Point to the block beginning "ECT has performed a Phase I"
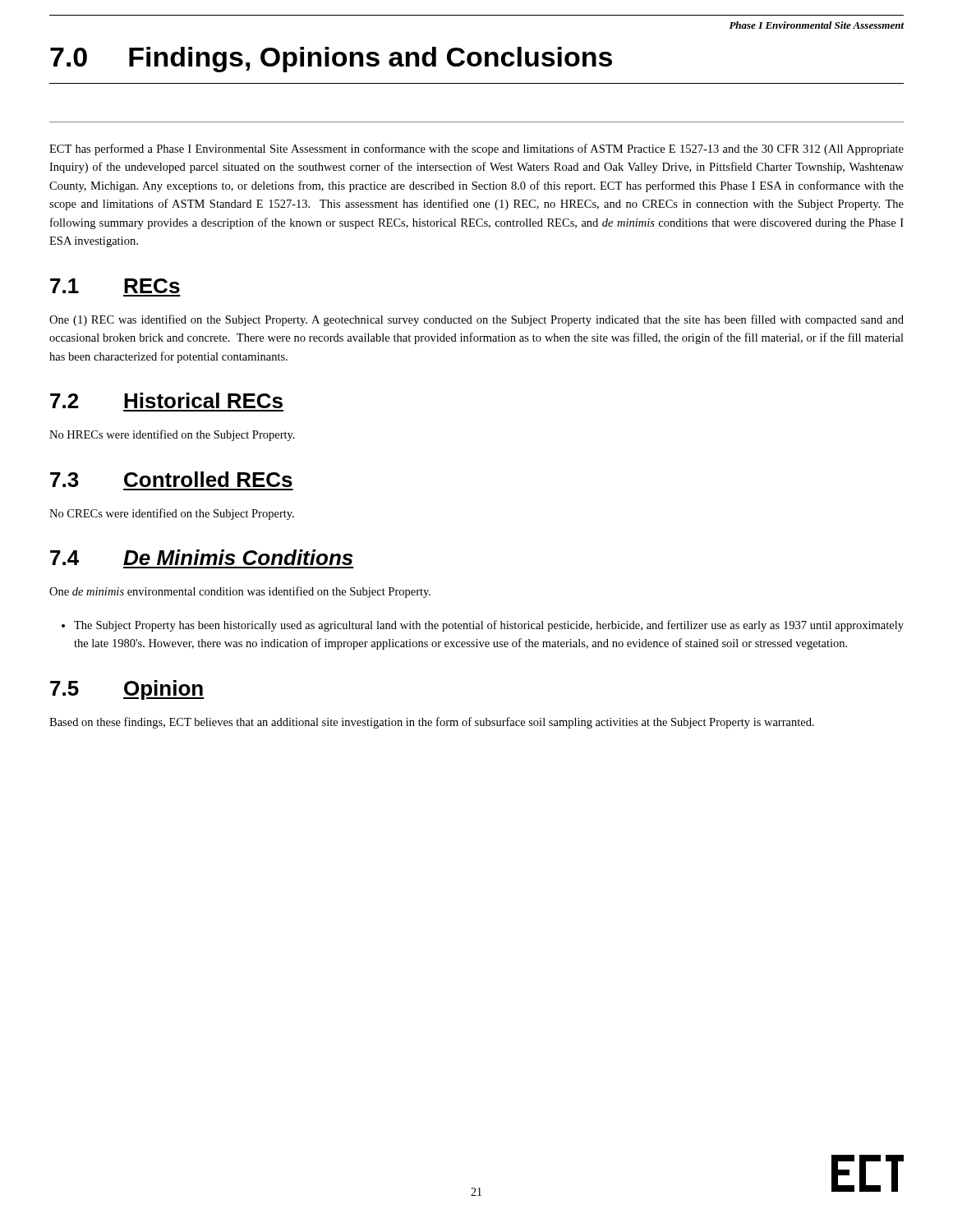Screen dimensions: 1232x953 pyautogui.click(x=476, y=195)
